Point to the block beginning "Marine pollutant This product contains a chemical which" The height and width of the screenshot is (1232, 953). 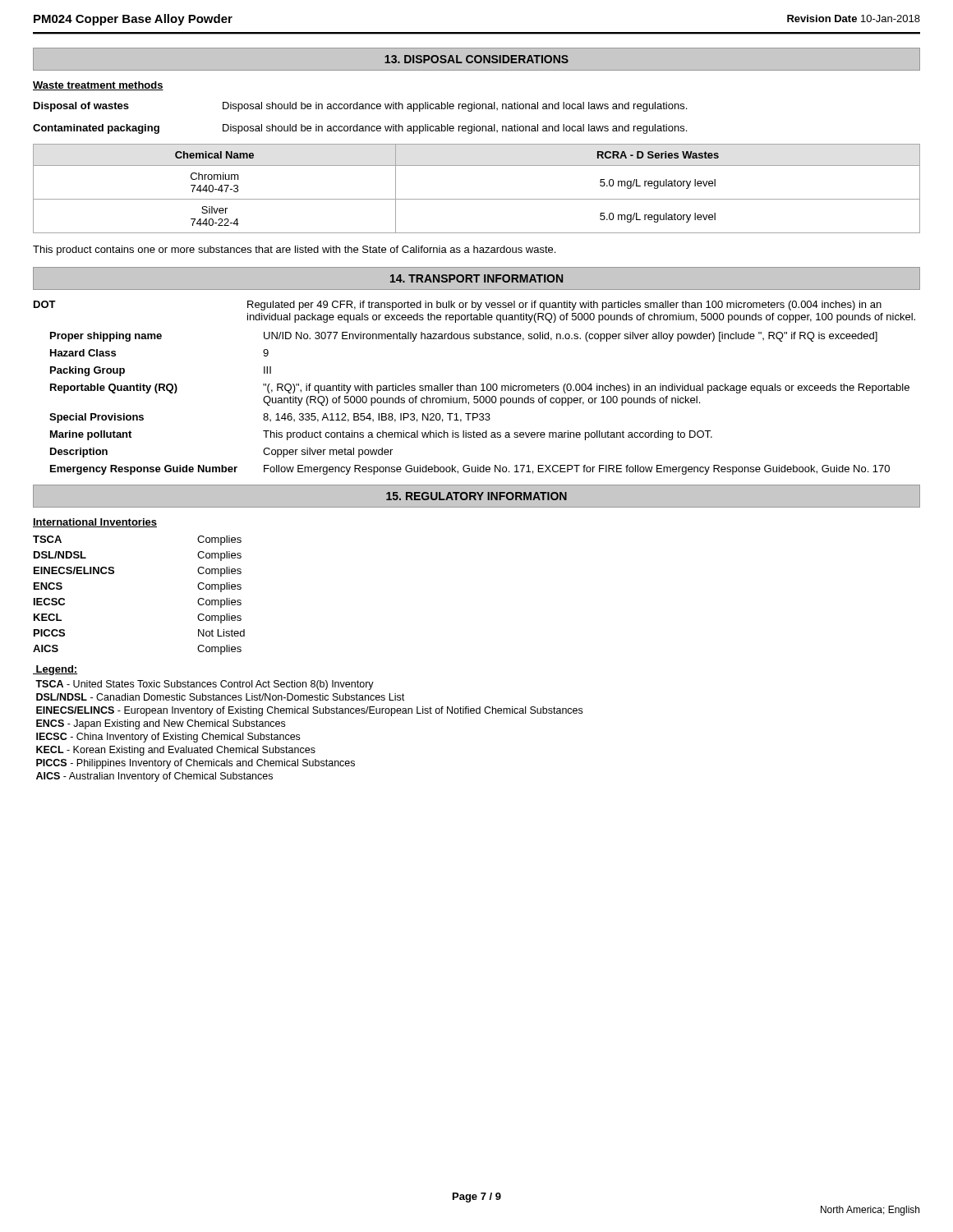pos(476,434)
